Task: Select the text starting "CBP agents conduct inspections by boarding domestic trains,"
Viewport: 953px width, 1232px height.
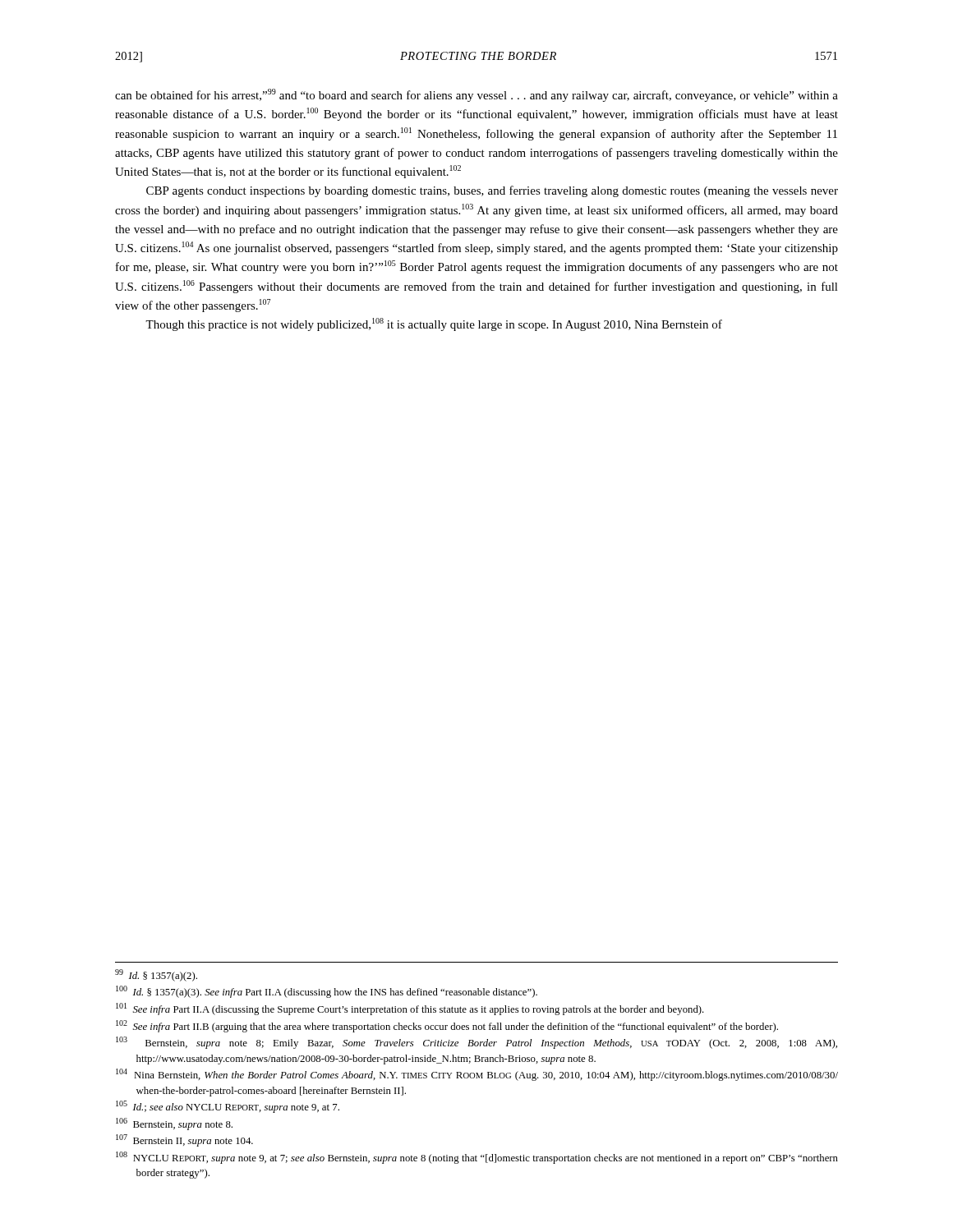Action: [476, 248]
